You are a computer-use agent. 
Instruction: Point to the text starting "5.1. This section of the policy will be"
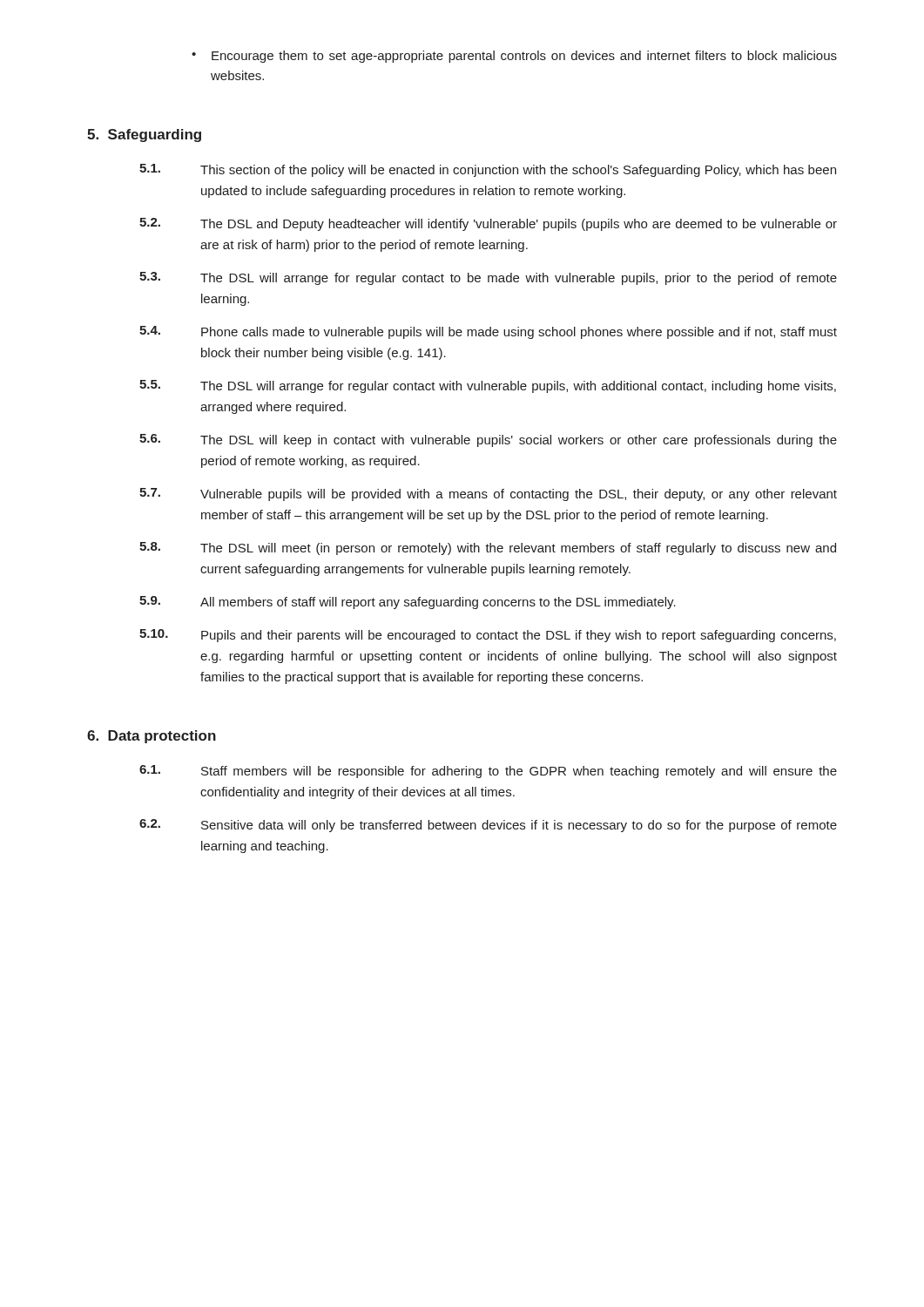(x=488, y=180)
